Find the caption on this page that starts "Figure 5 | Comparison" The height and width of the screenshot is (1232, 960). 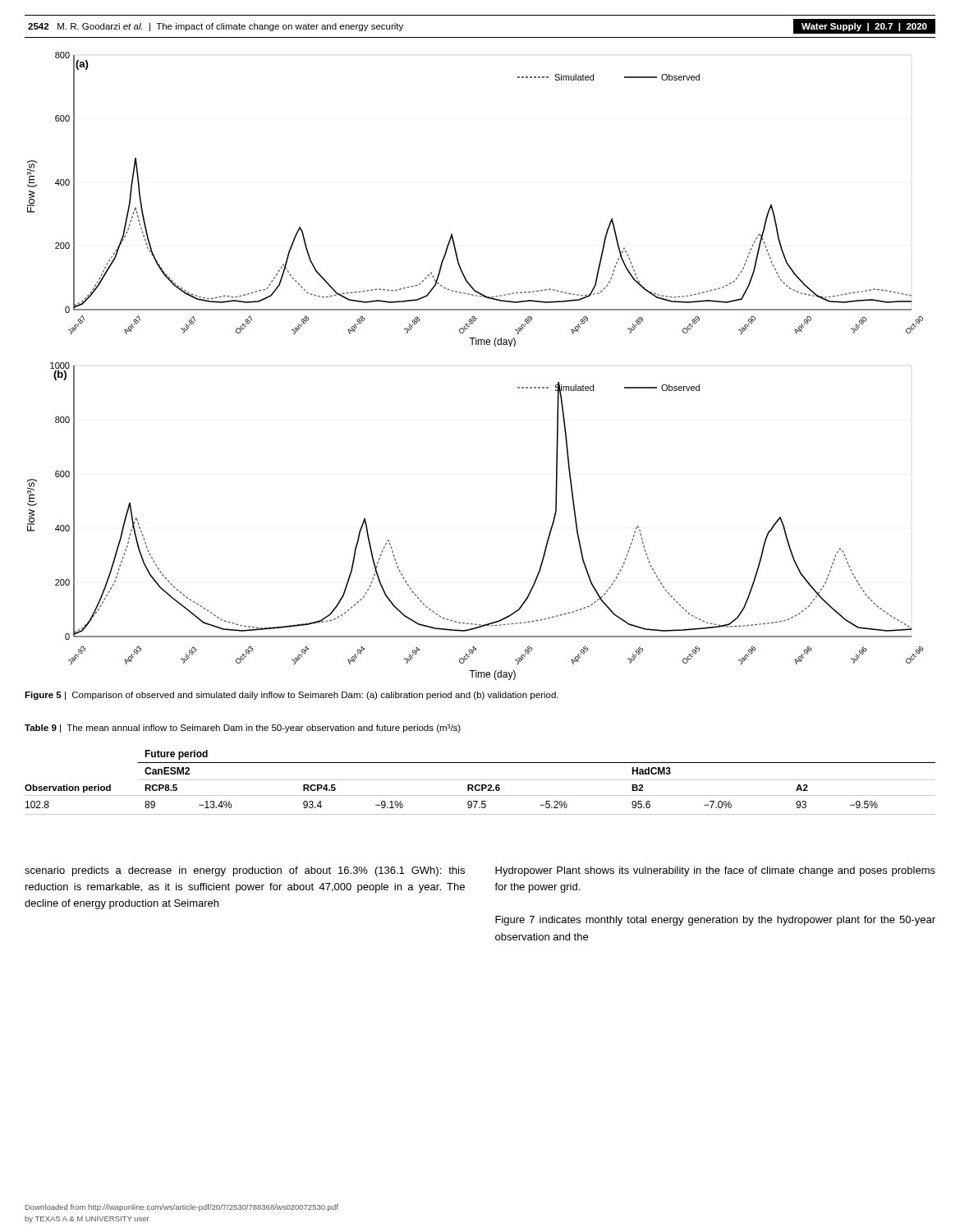pos(292,695)
